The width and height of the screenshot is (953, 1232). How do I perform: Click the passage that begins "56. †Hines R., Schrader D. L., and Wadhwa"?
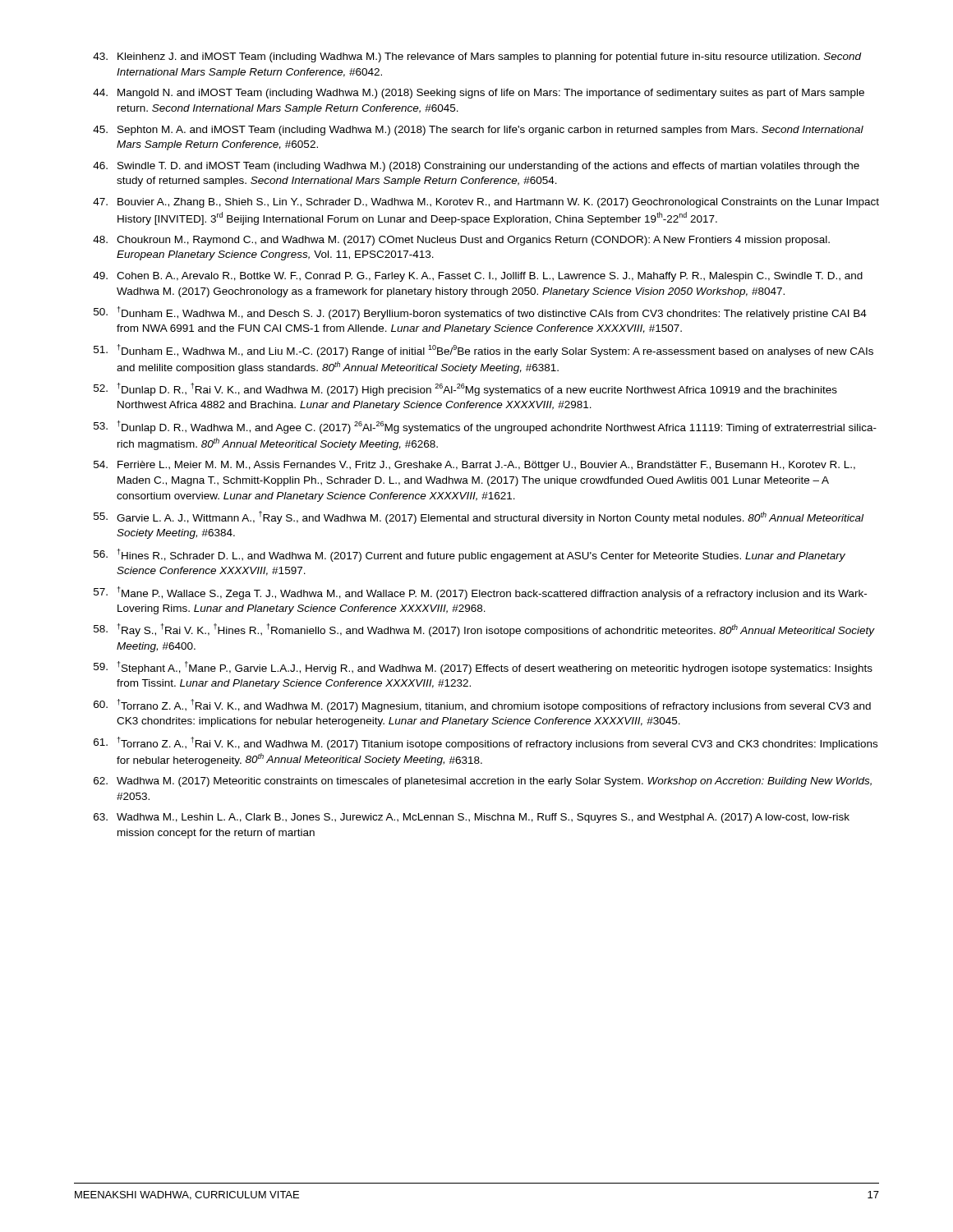(x=476, y=563)
